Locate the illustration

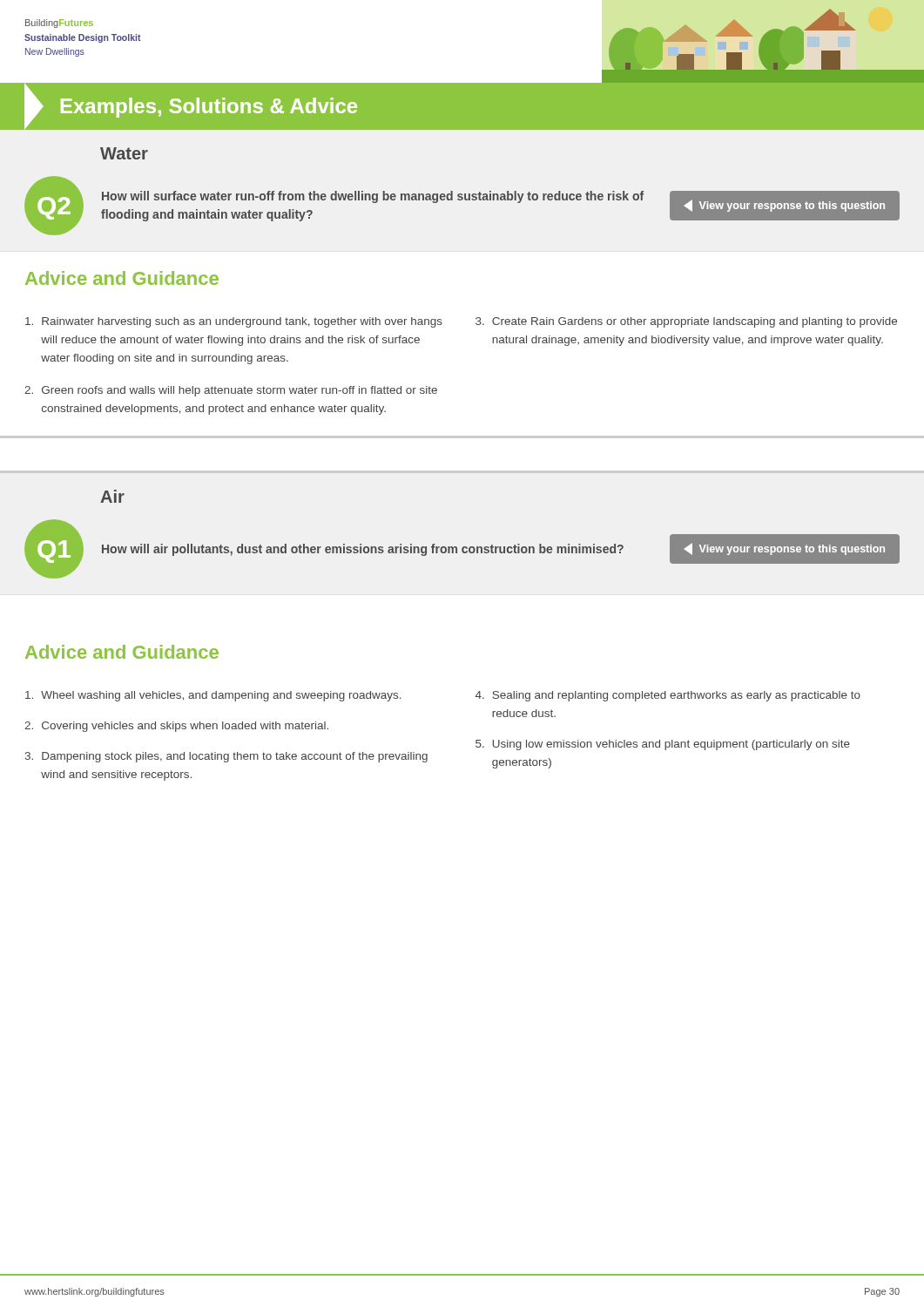pos(763,41)
